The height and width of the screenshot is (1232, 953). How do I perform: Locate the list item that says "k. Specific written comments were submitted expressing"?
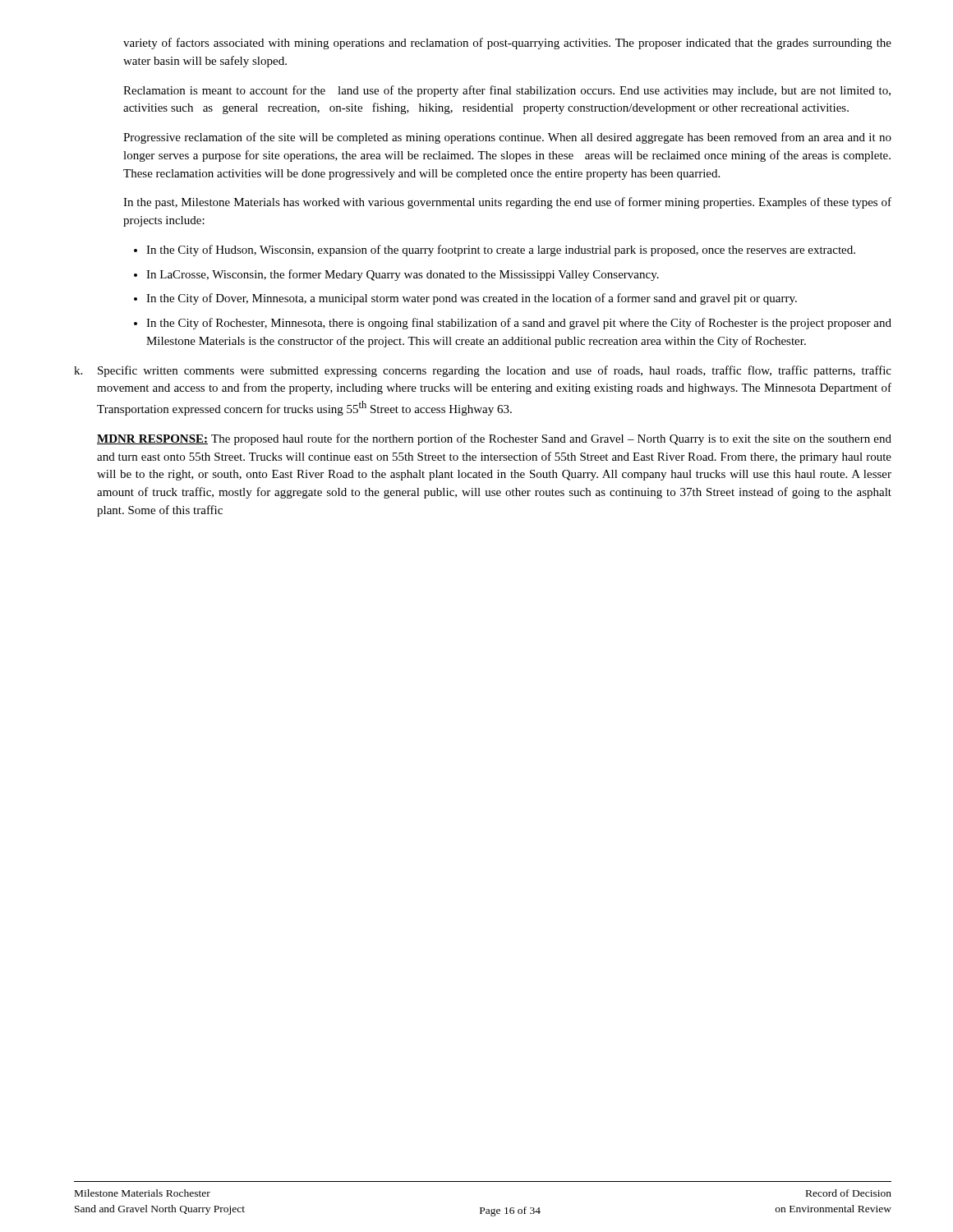[483, 390]
